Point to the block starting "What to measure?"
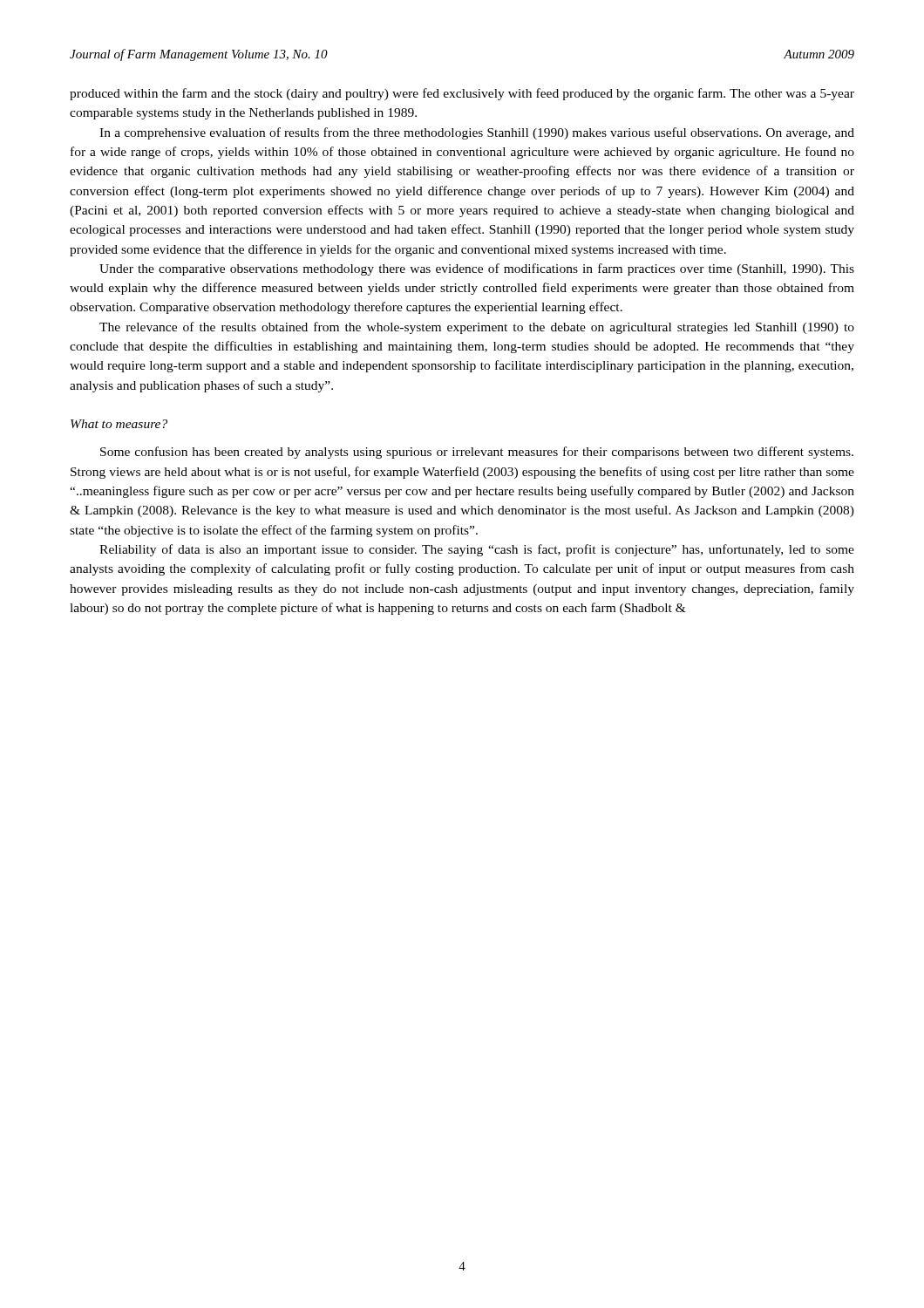This screenshot has width=924, height=1308. tap(119, 423)
